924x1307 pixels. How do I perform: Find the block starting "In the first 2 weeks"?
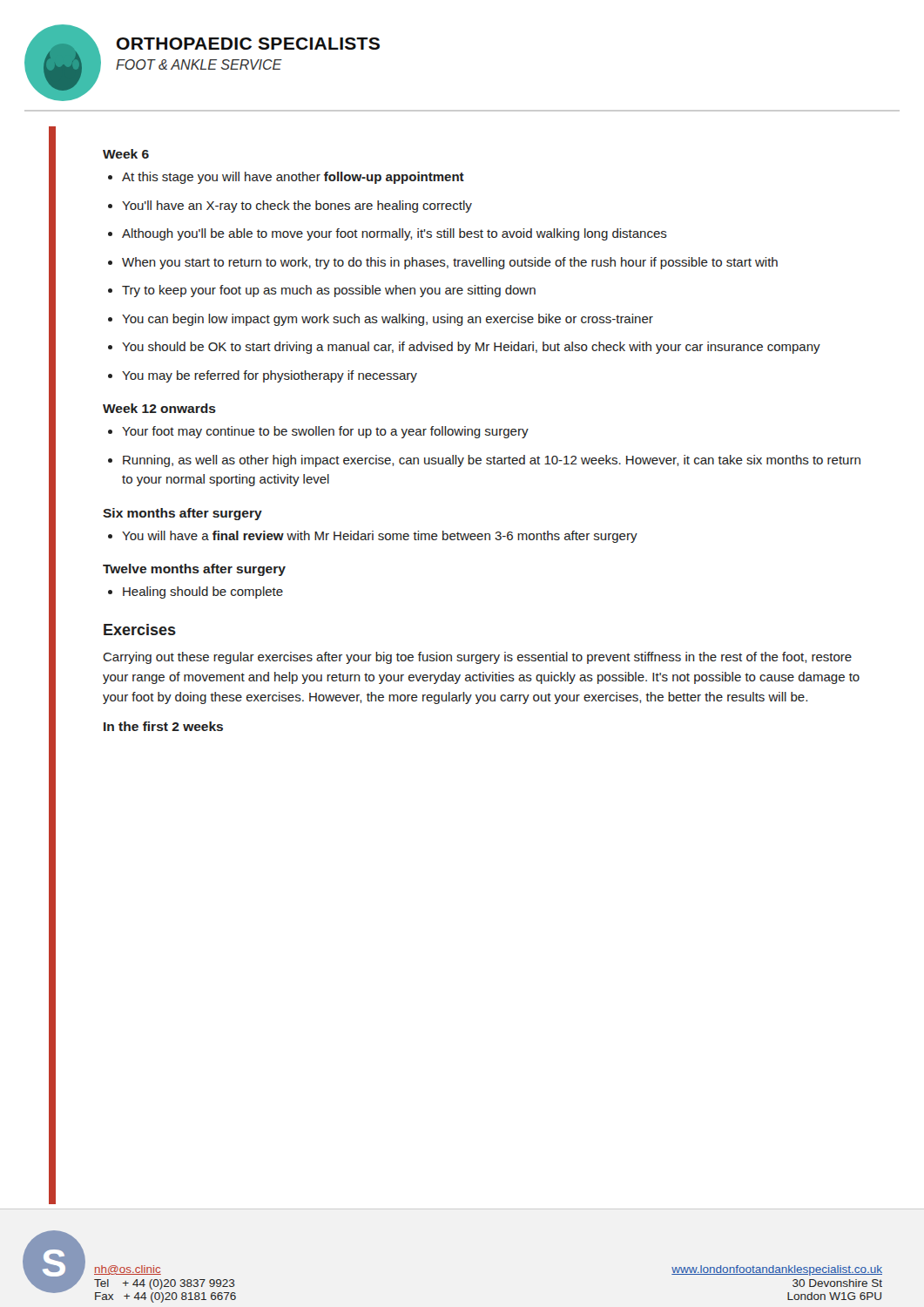163,726
